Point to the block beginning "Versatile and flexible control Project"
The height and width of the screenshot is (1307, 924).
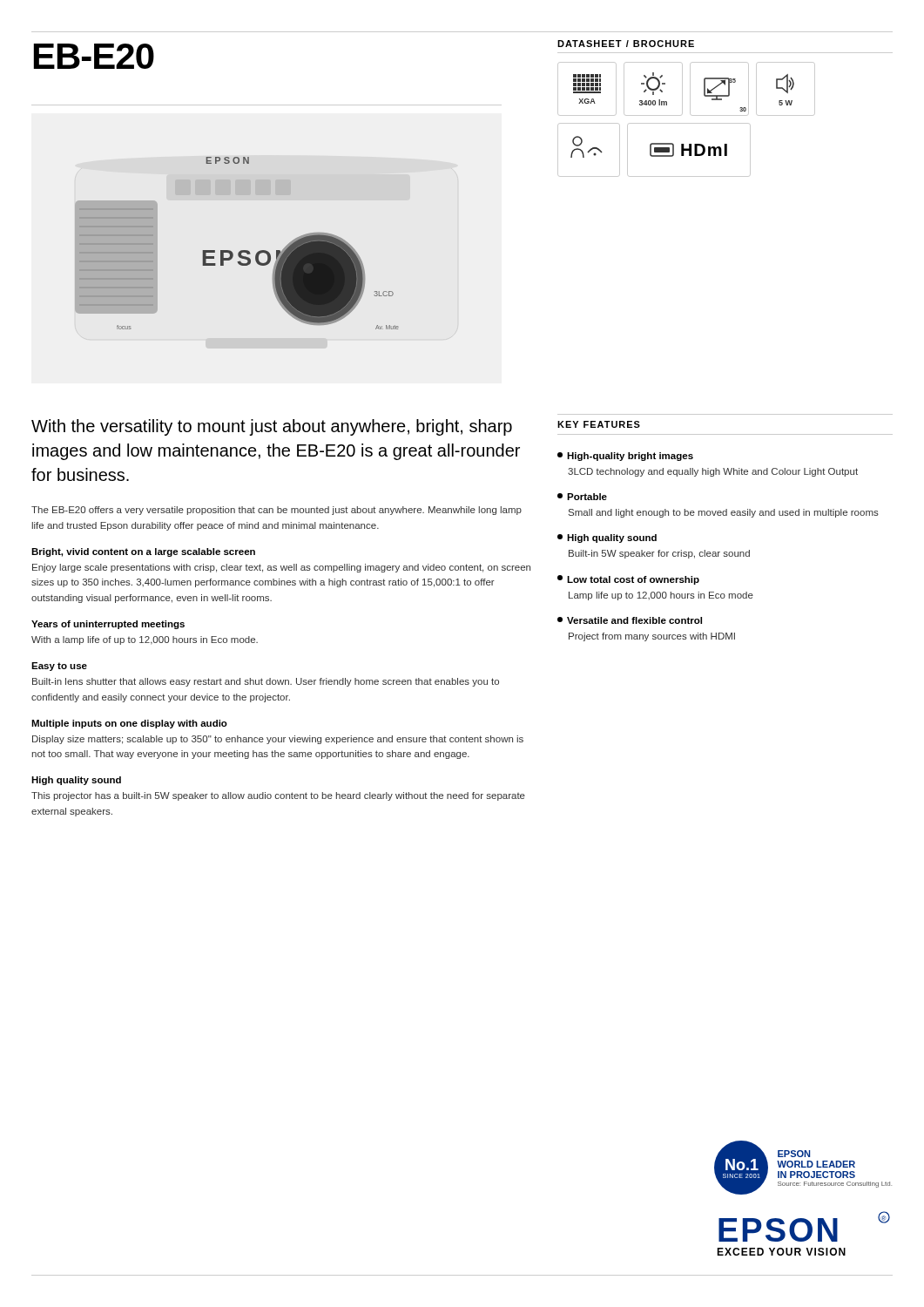click(647, 628)
